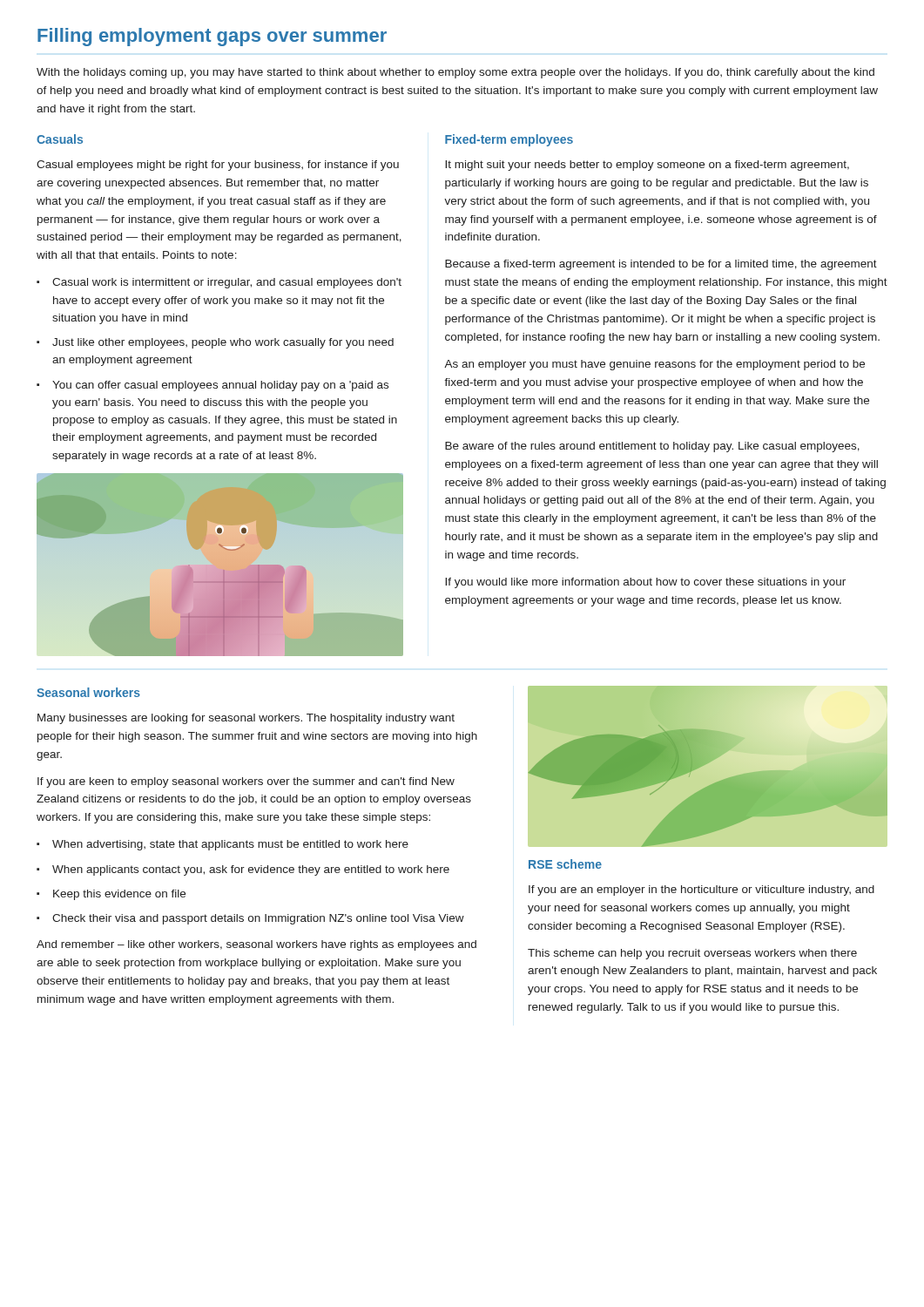The height and width of the screenshot is (1307, 924).
Task: Locate the block of text that opens with "Check their visa and passport details"
Action: (258, 918)
